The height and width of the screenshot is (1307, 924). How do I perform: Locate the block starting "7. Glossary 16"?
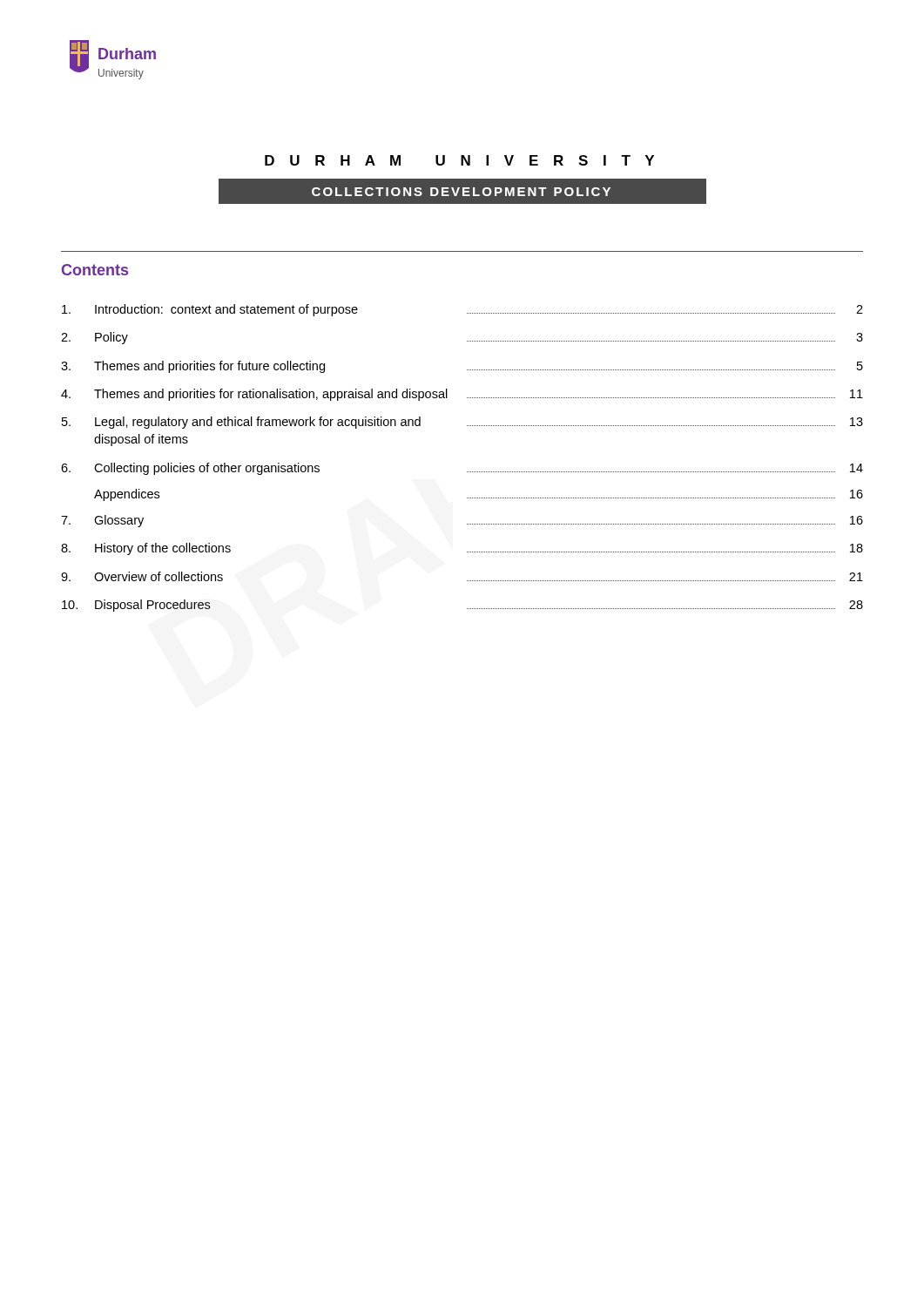(462, 520)
